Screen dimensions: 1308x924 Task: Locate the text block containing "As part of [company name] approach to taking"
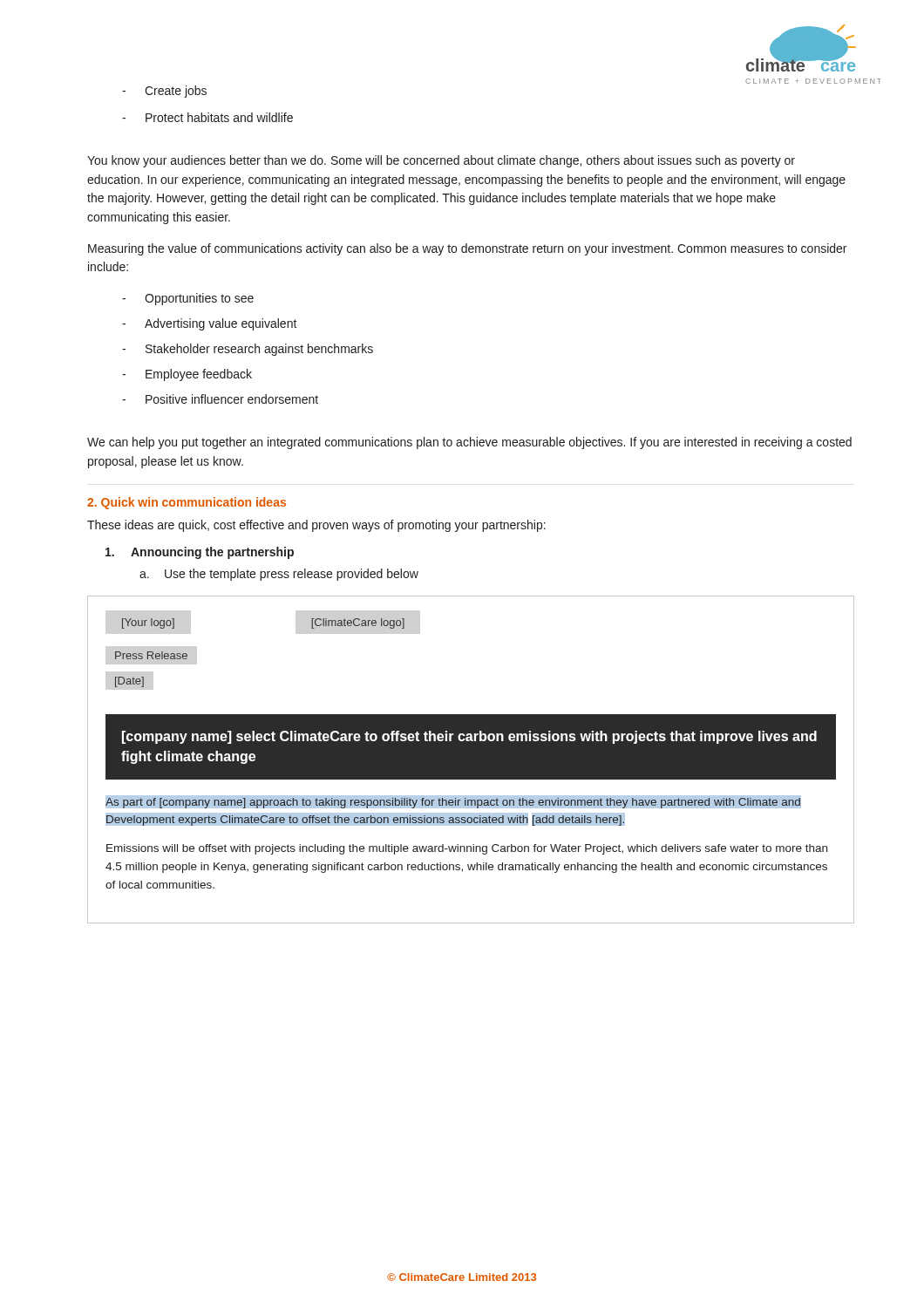[x=453, y=811]
